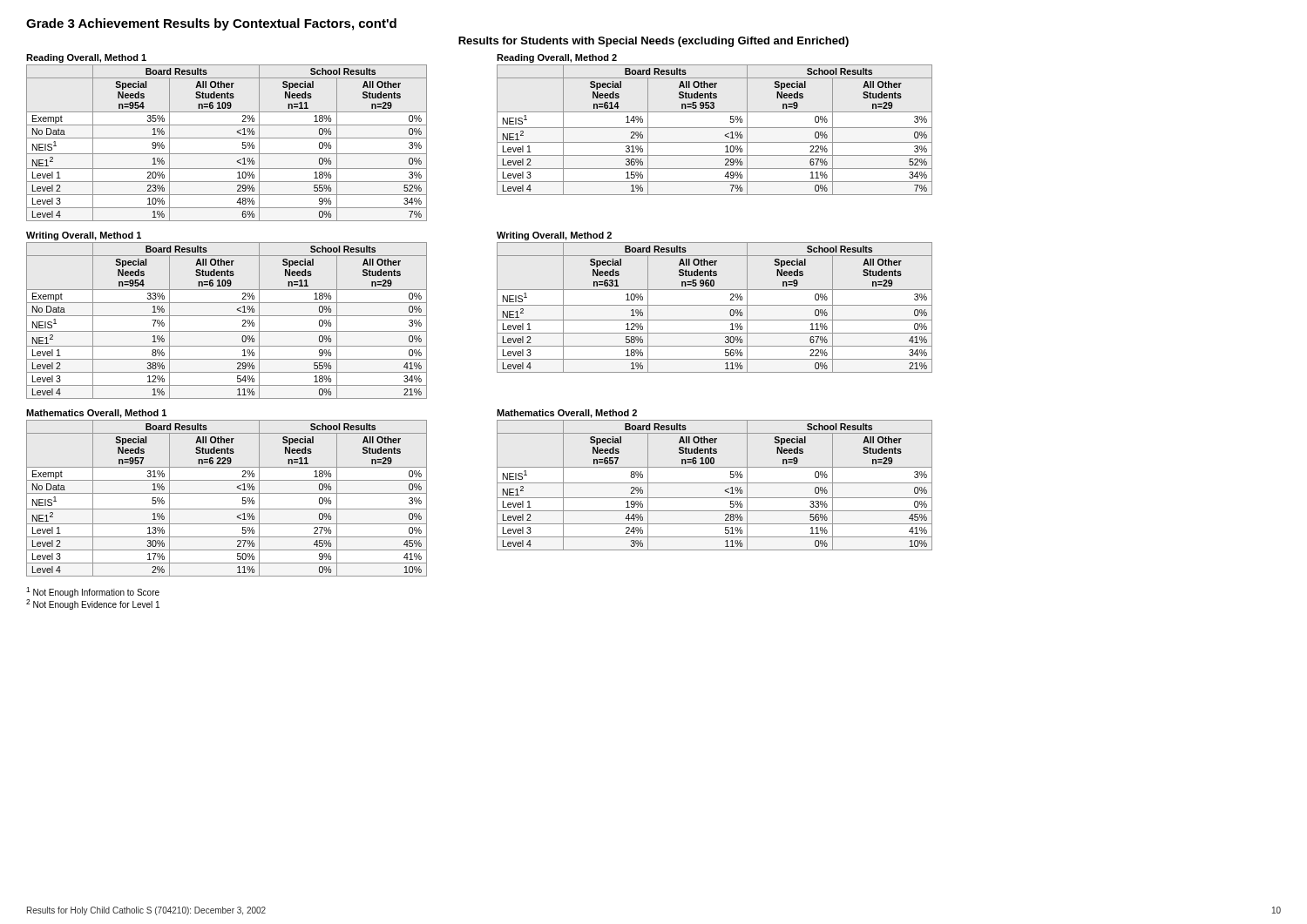Point to the passage starting "Mathematics Overall, Method 2"
The width and height of the screenshot is (1307, 924).
click(x=567, y=413)
